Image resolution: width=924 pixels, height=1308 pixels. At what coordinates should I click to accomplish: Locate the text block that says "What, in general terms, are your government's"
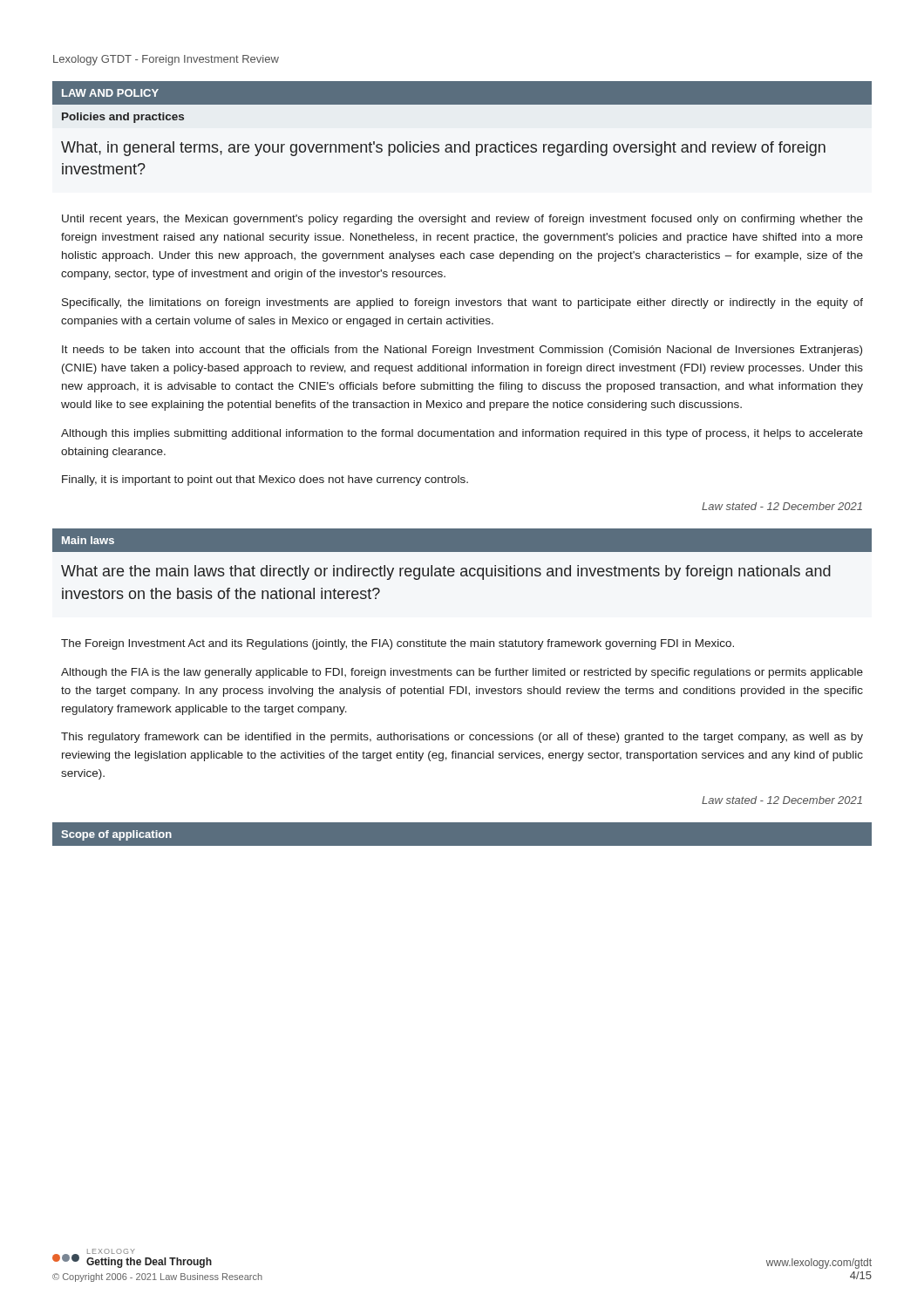coord(462,159)
